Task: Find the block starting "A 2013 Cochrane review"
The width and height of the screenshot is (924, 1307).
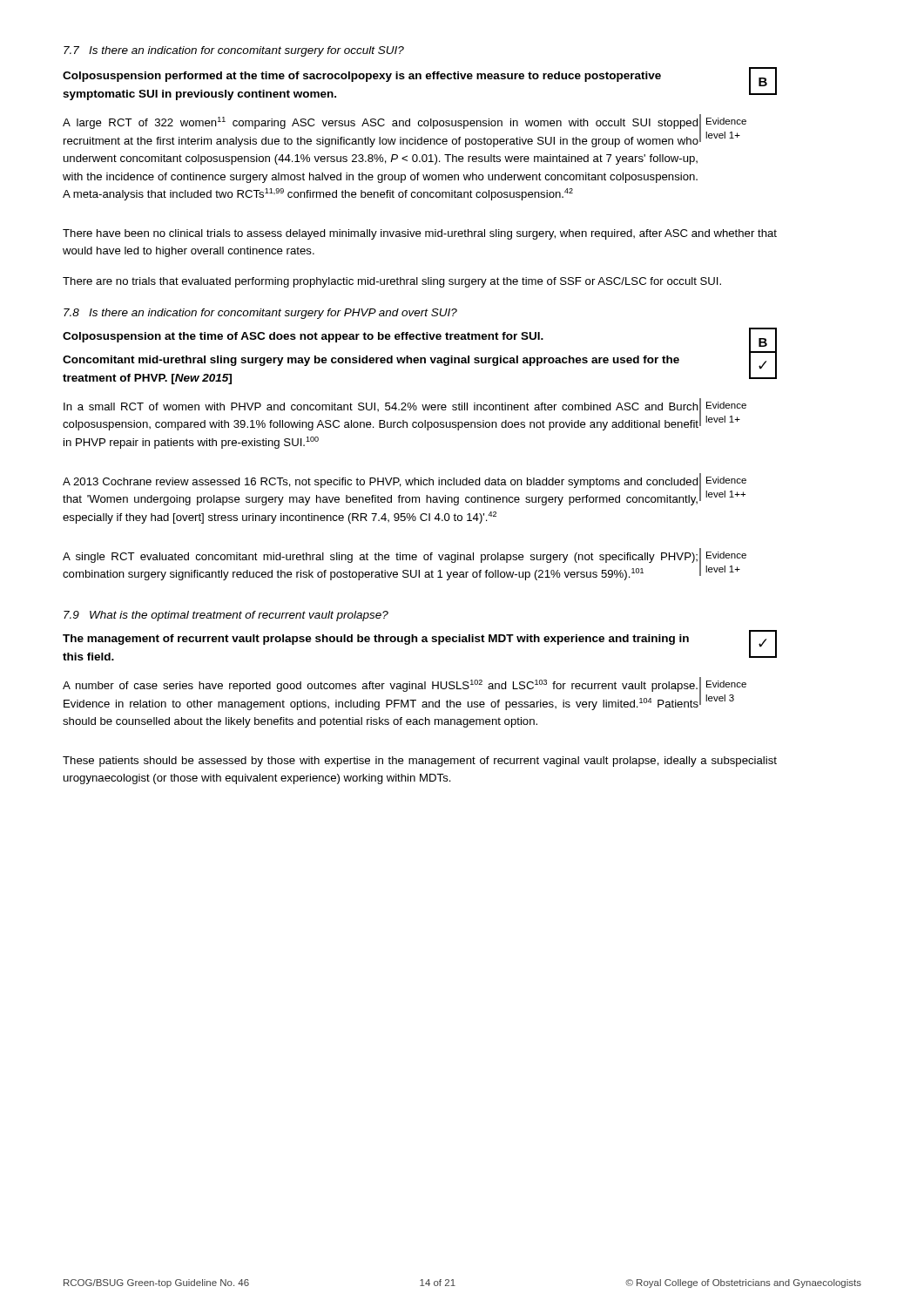Action: pos(381,499)
